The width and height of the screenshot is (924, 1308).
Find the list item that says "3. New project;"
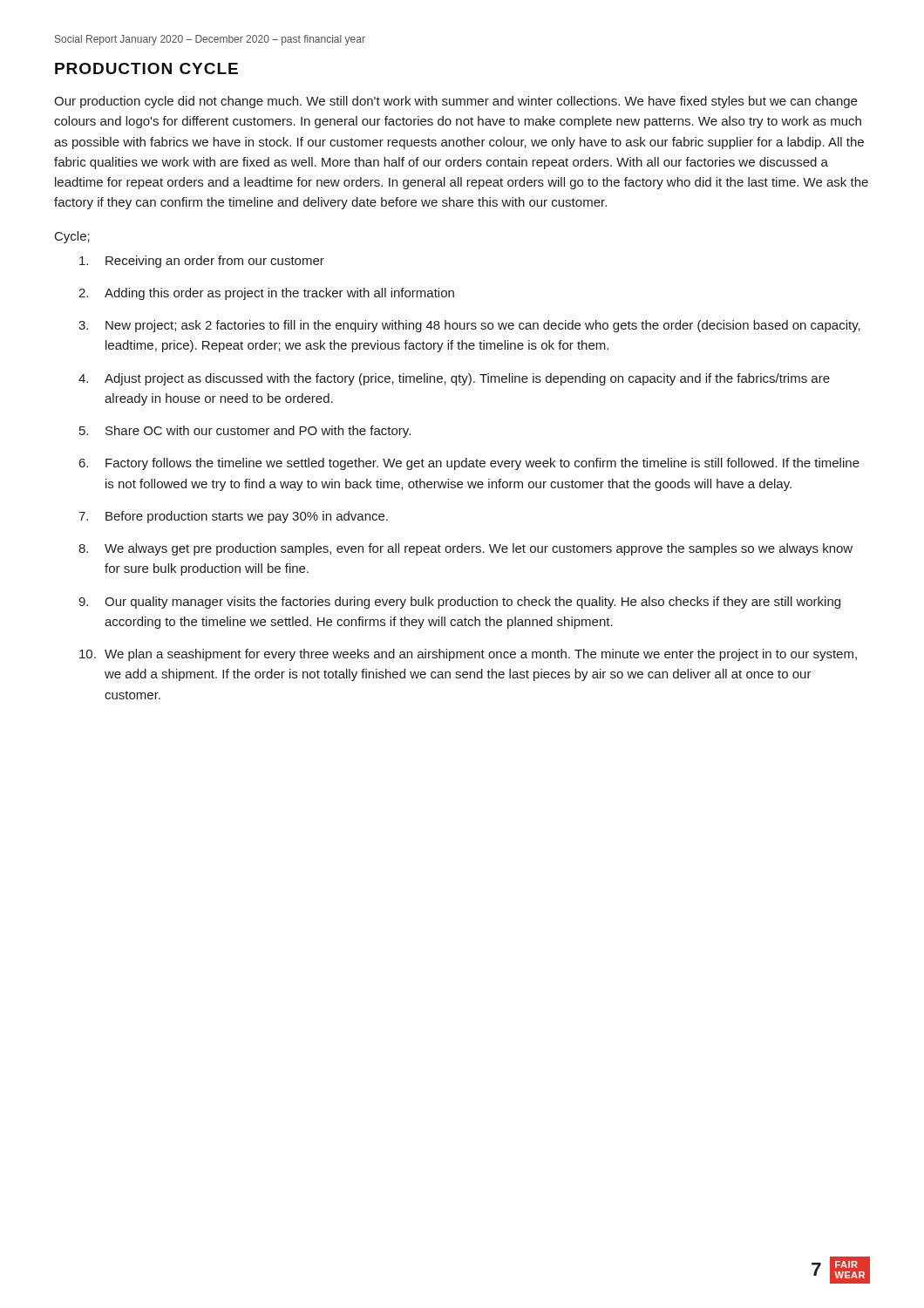(x=474, y=335)
